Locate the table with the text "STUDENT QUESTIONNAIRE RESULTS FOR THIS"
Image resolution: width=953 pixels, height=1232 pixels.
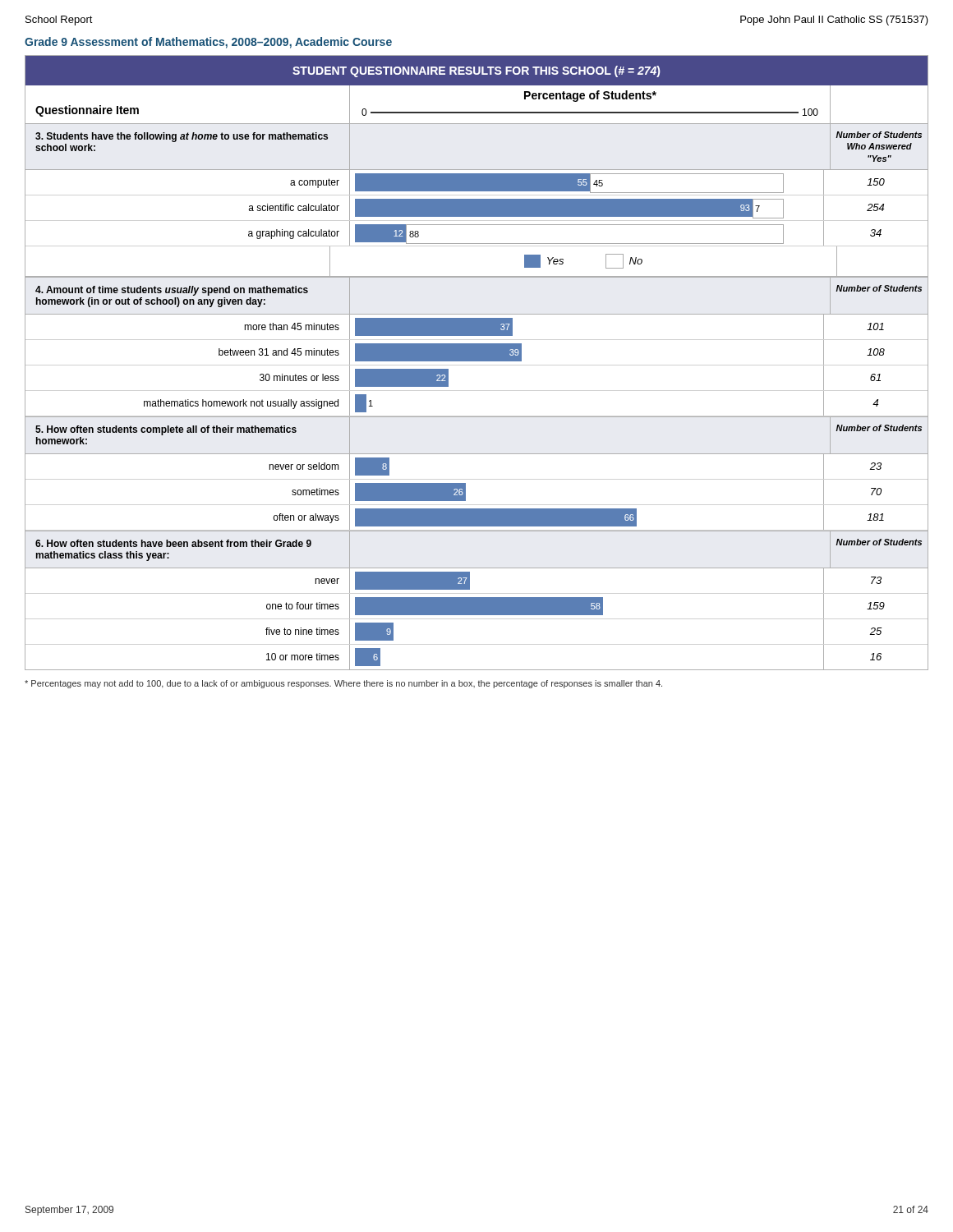[476, 363]
